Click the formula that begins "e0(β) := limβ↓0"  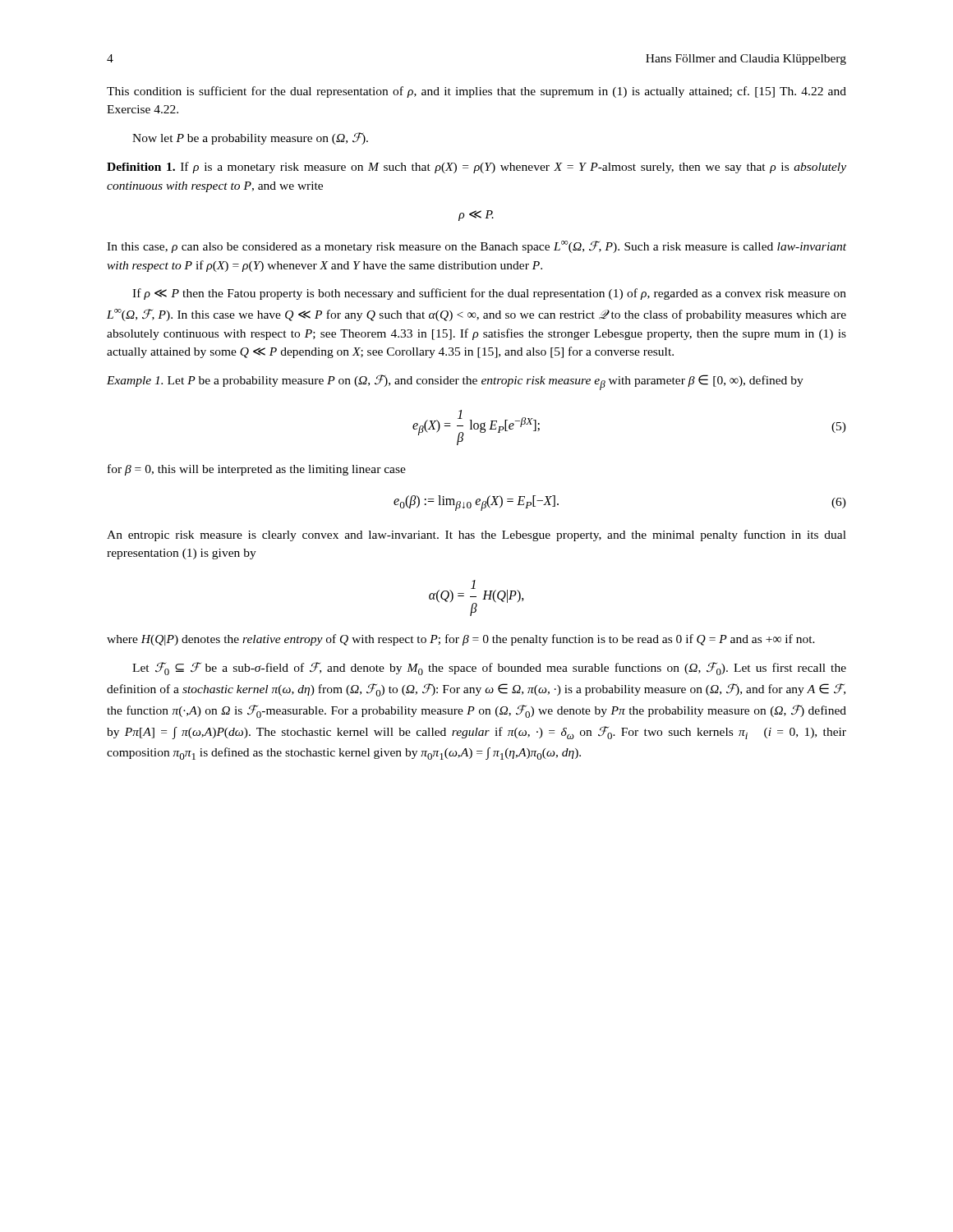pyautogui.click(x=469, y=502)
